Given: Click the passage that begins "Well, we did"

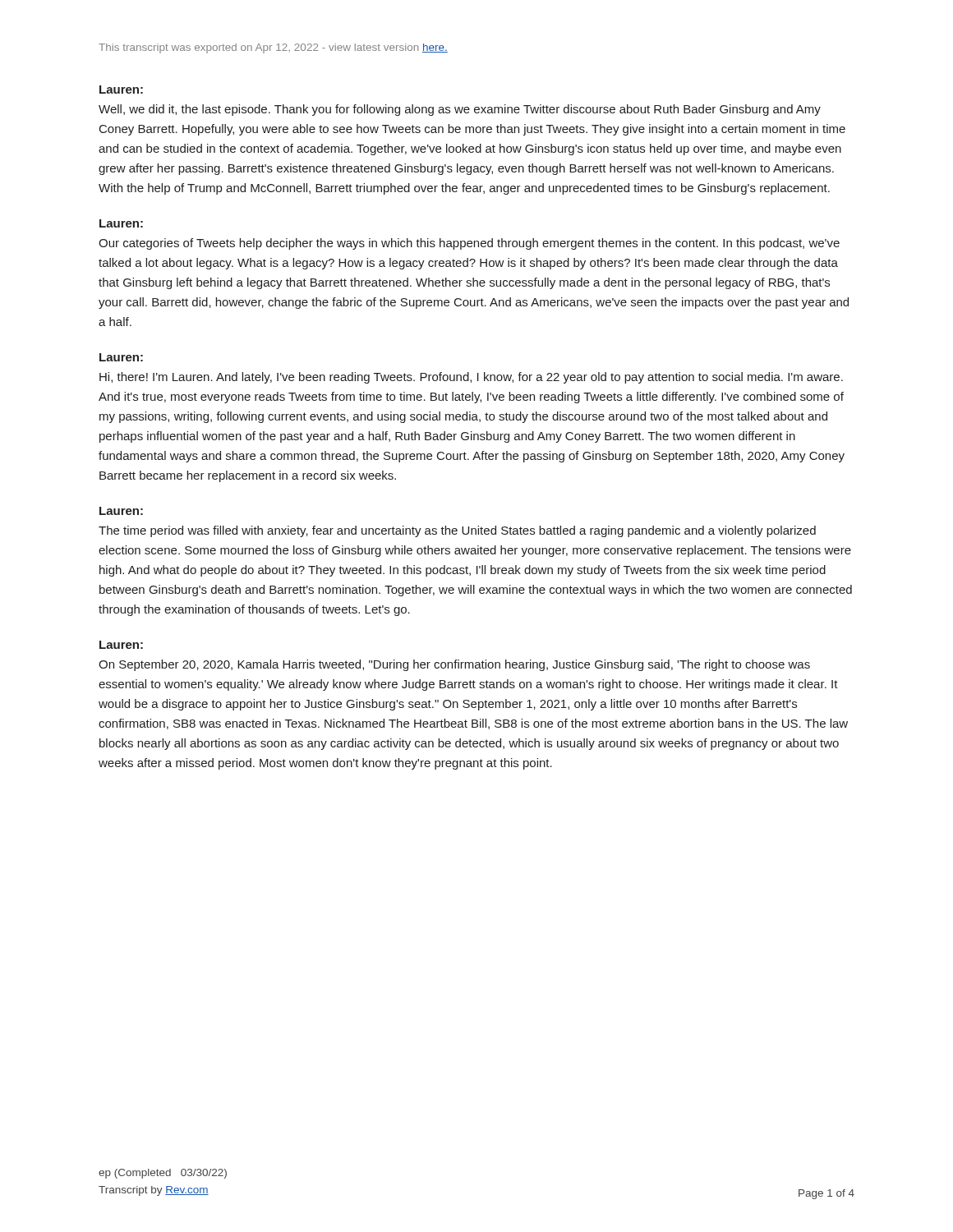Looking at the screenshot, I should (x=472, y=148).
